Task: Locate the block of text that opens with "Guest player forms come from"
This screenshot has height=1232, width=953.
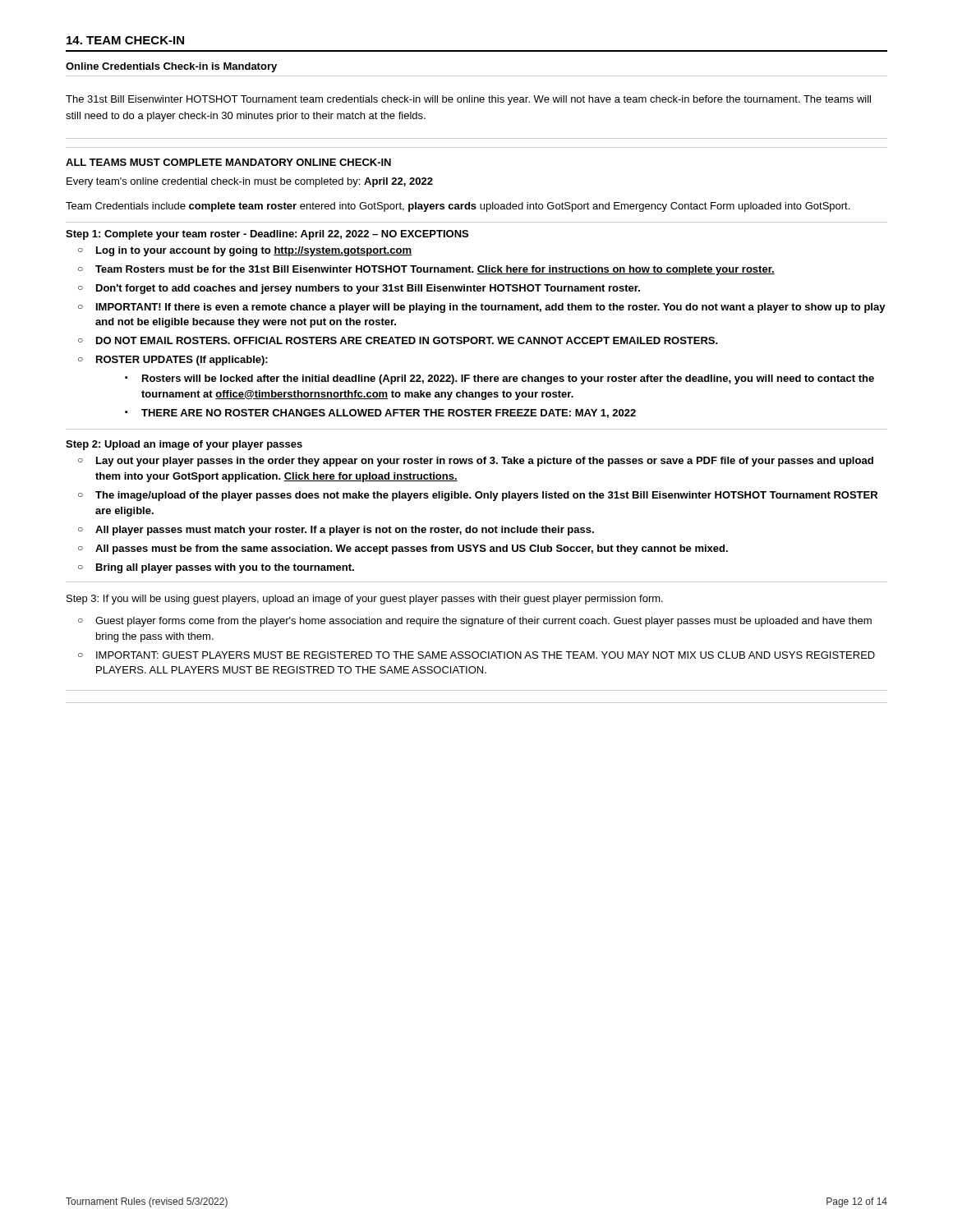Action: [476, 629]
